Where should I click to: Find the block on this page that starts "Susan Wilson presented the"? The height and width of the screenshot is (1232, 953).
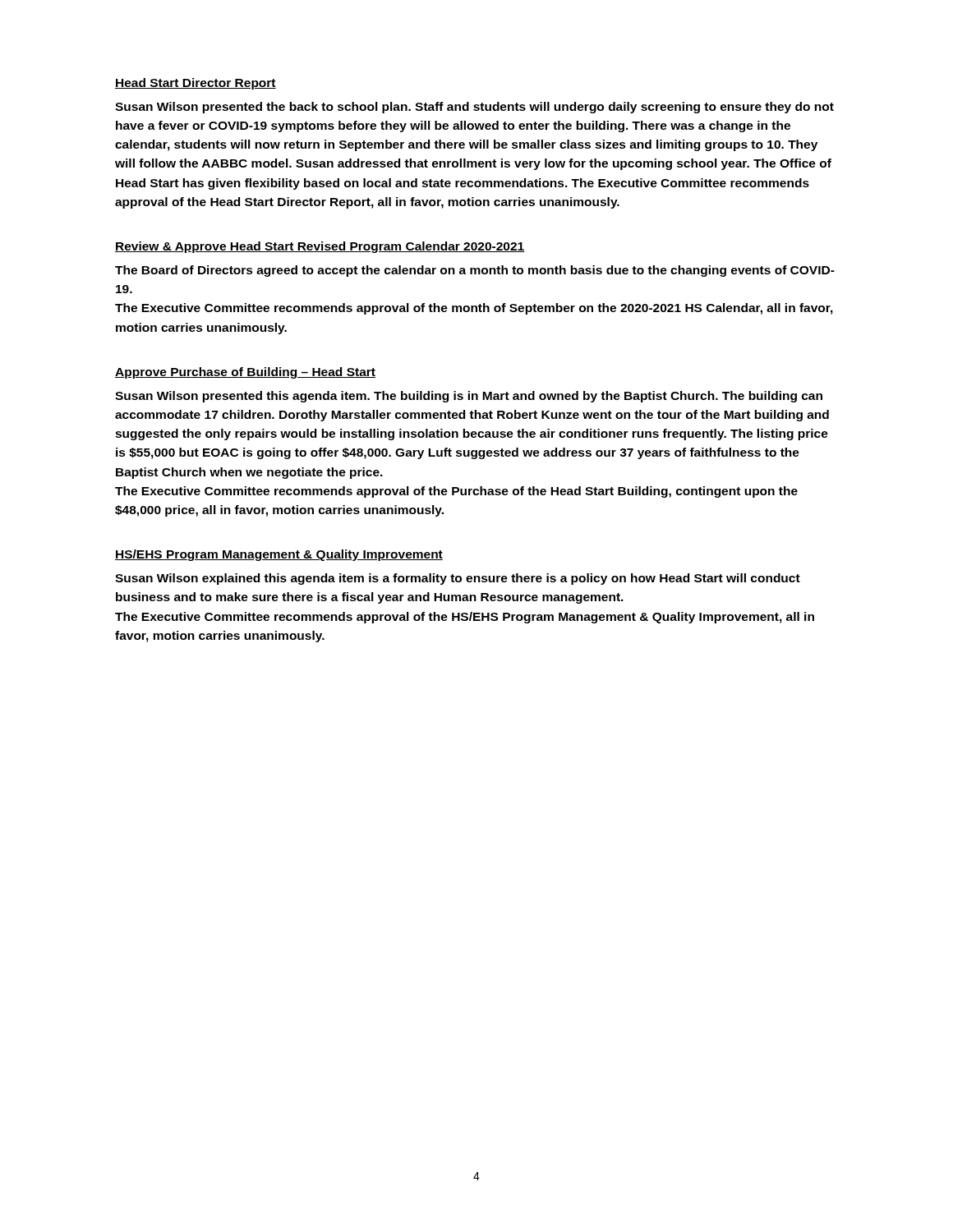click(474, 154)
